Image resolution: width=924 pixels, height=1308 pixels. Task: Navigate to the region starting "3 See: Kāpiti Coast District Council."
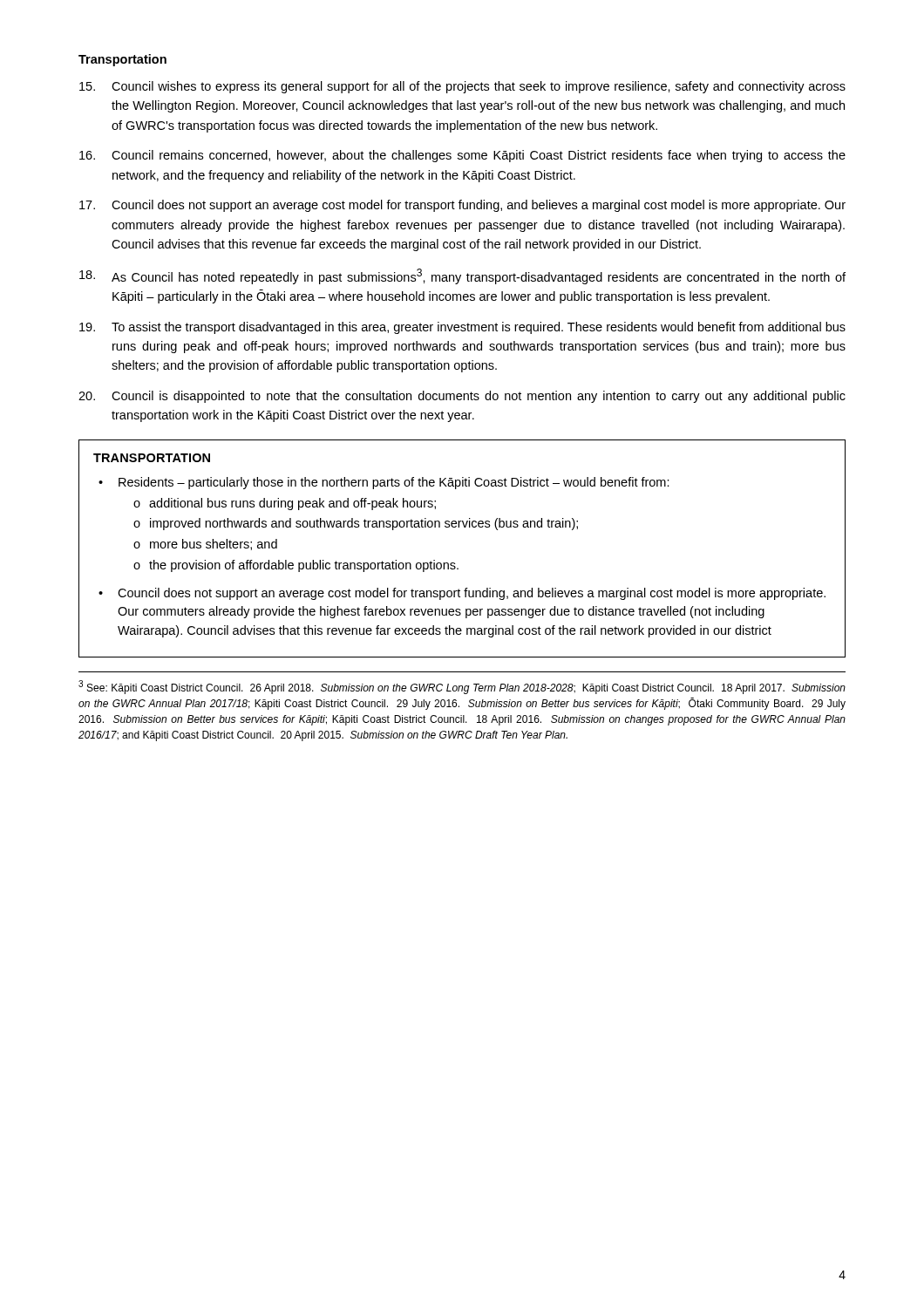[x=462, y=710]
